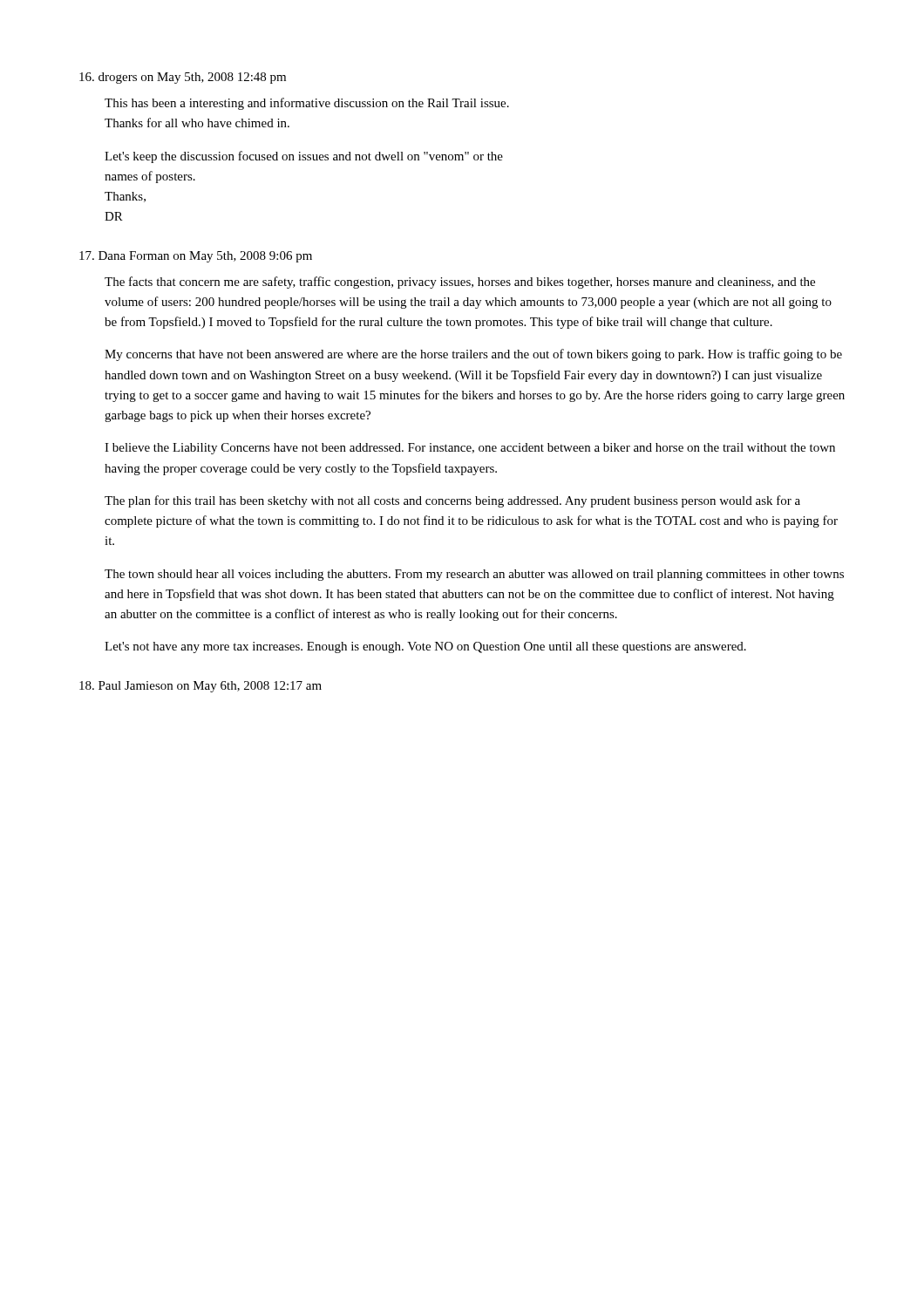Click on the text block containing "I believe the Liability Concerns"
924x1308 pixels.
(475, 458)
